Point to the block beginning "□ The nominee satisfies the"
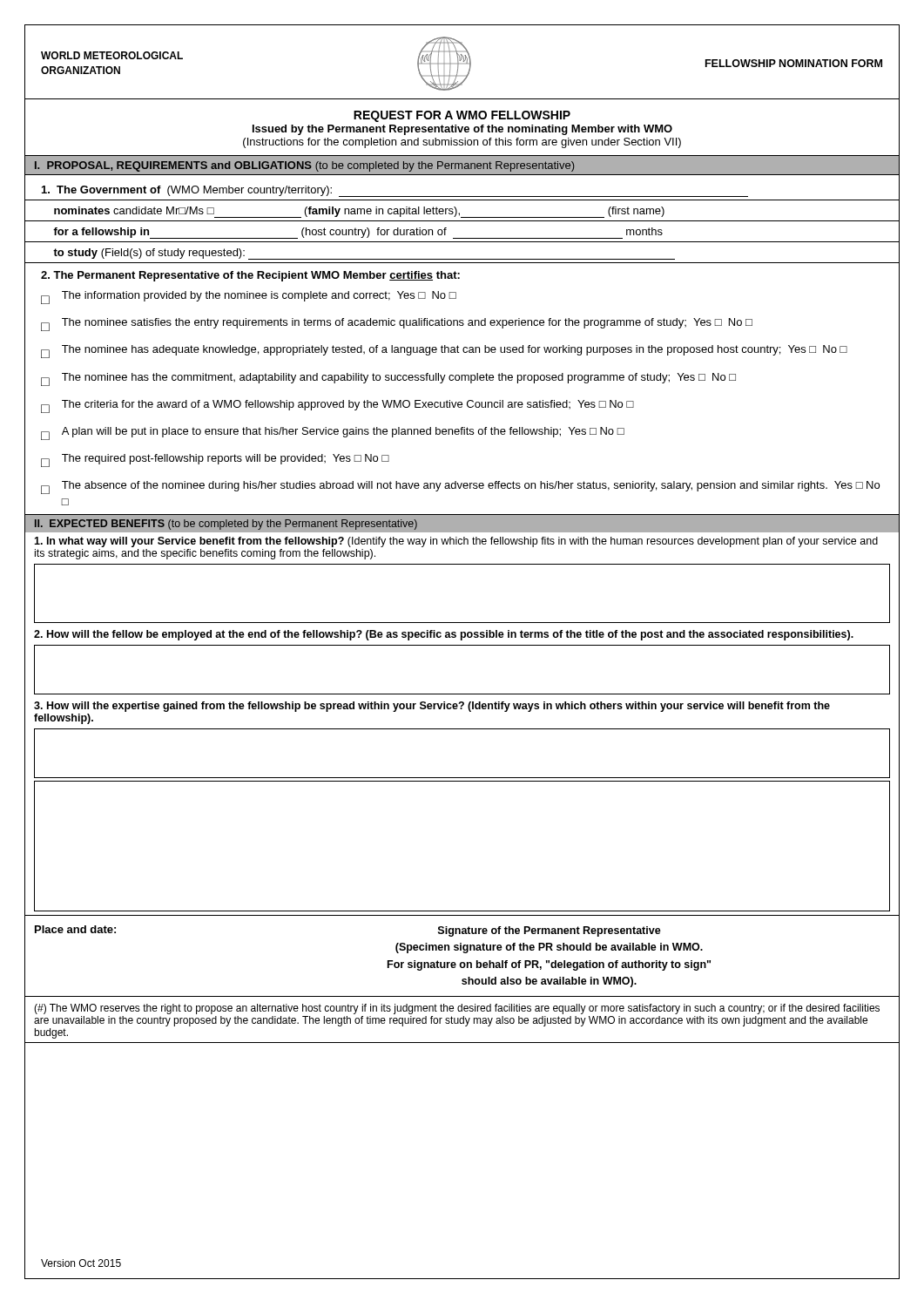Viewport: 924px width, 1307px height. point(462,326)
